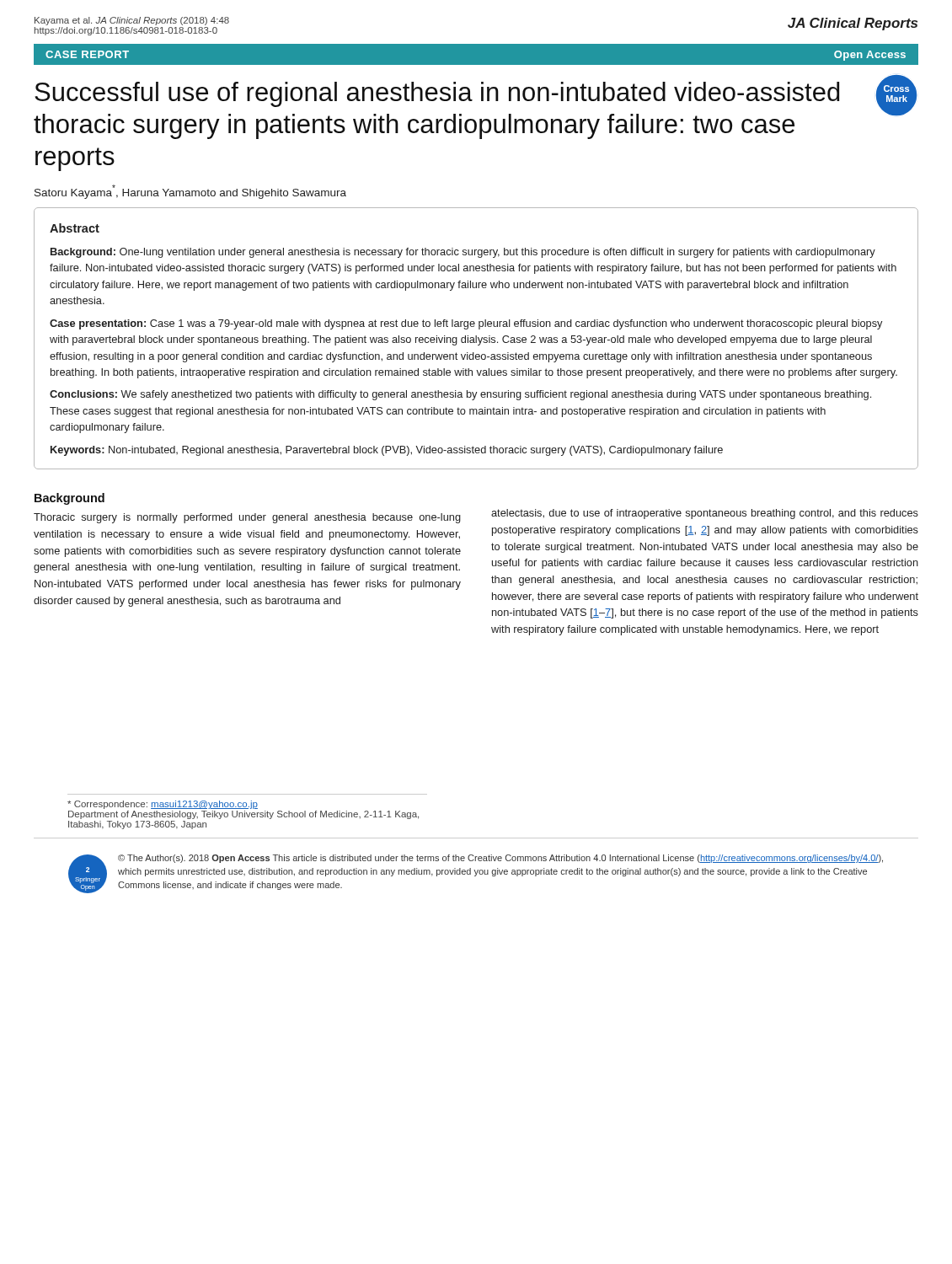Image resolution: width=952 pixels, height=1264 pixels.
Task: Click on the passage starting "Satoru Kayama*, Haruna Yamamoto and"
Action: pos(190,191)
